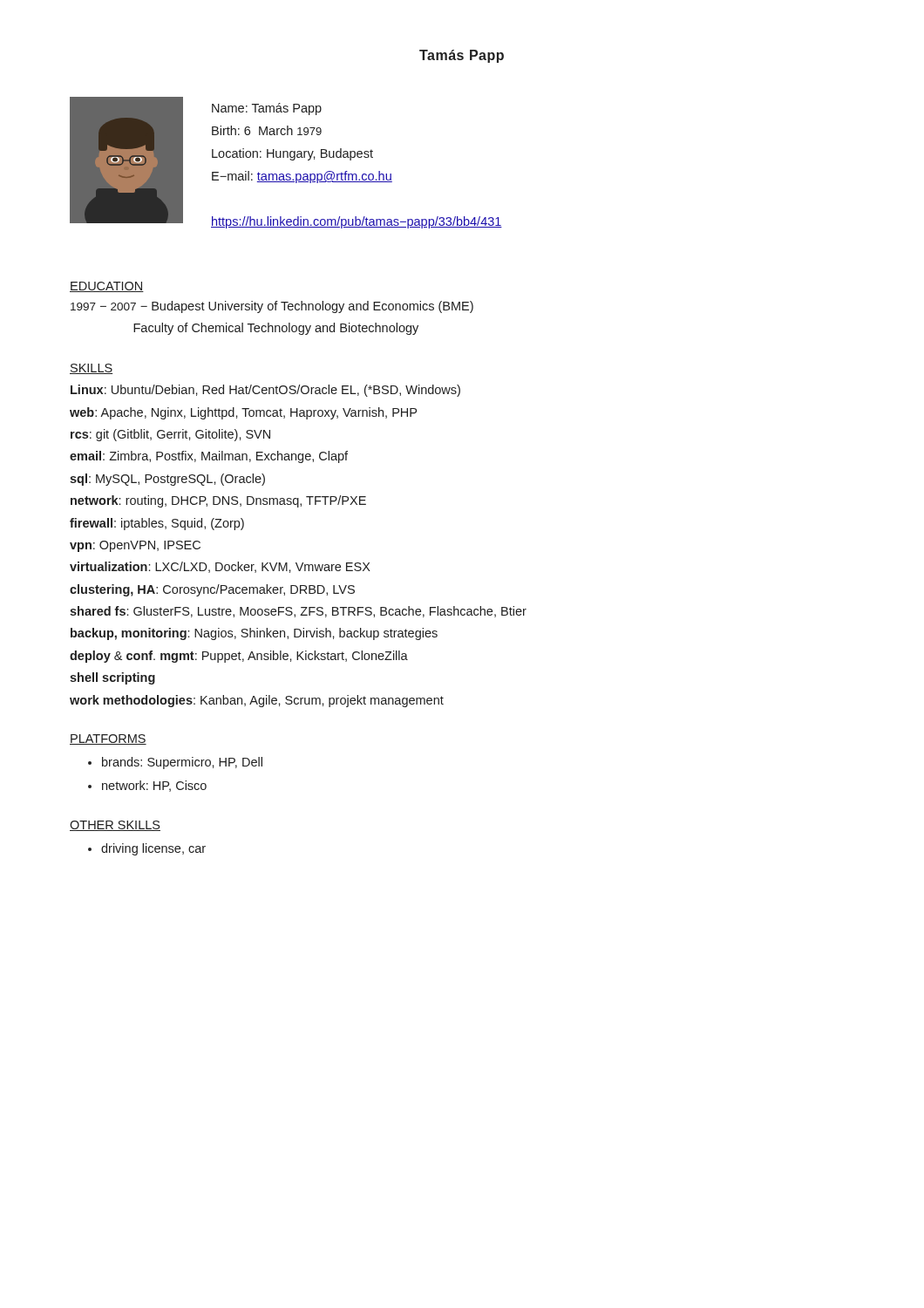This screenshot has width=924, height=1308.
Task: Select the block starting "Linux: Ubuntu/Debian, Red Hat/CentOS/Oracle EL, (*BSD, Windows)"
Action: click(265, 391)
